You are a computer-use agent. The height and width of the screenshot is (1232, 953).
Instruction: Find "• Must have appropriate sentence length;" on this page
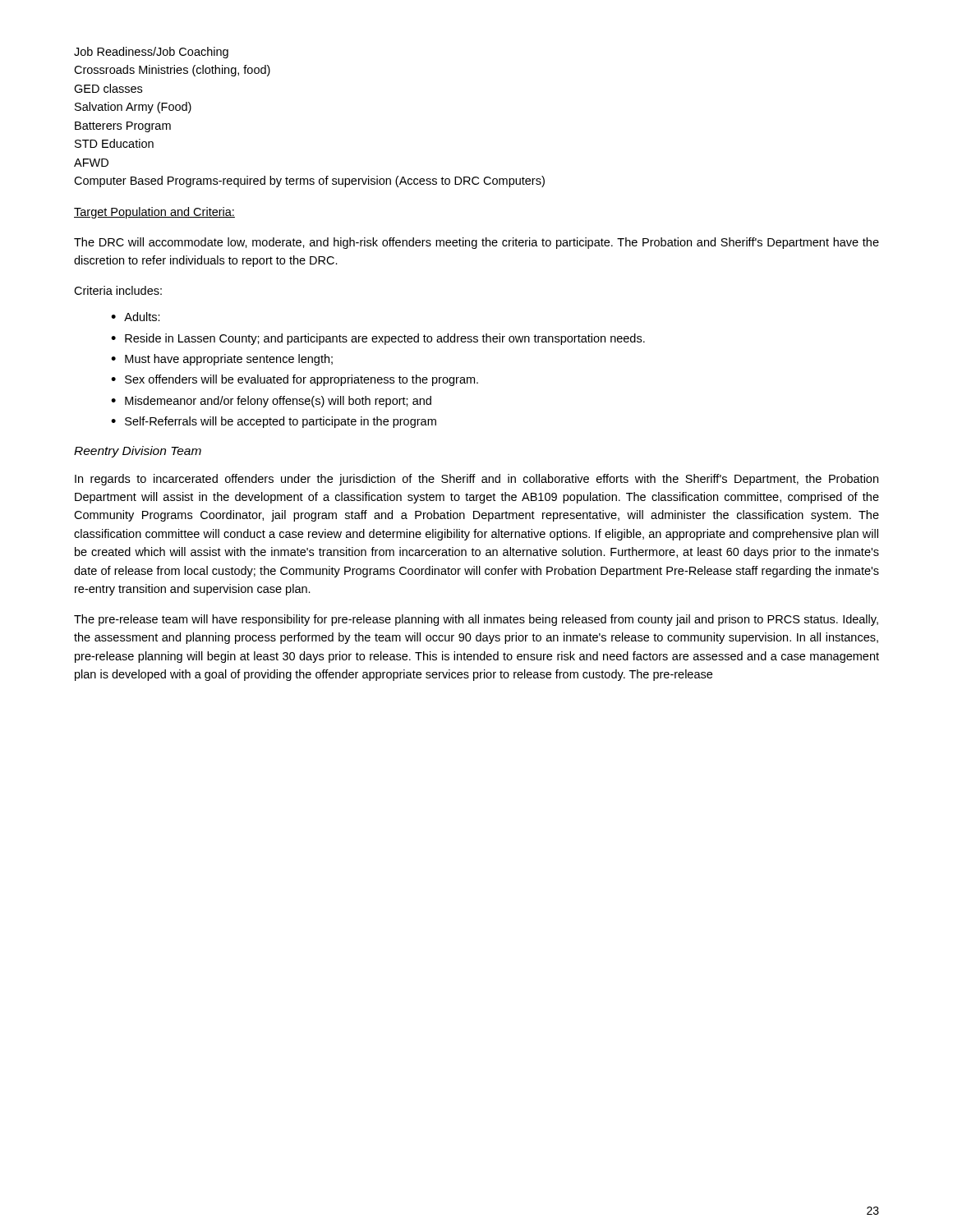click(222, 360)
